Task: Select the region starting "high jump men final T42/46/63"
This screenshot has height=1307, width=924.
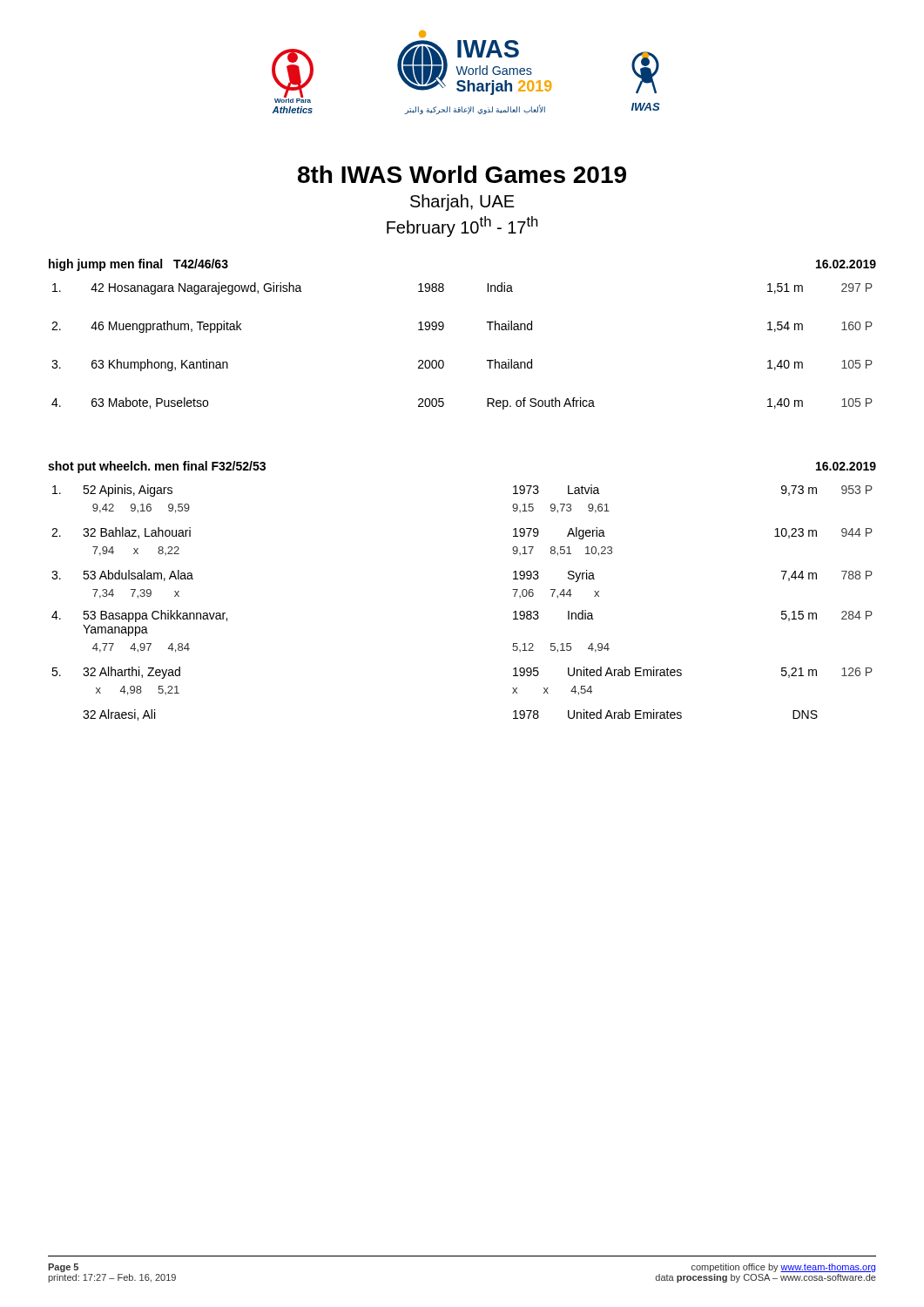Action: (x=141, y=264)
